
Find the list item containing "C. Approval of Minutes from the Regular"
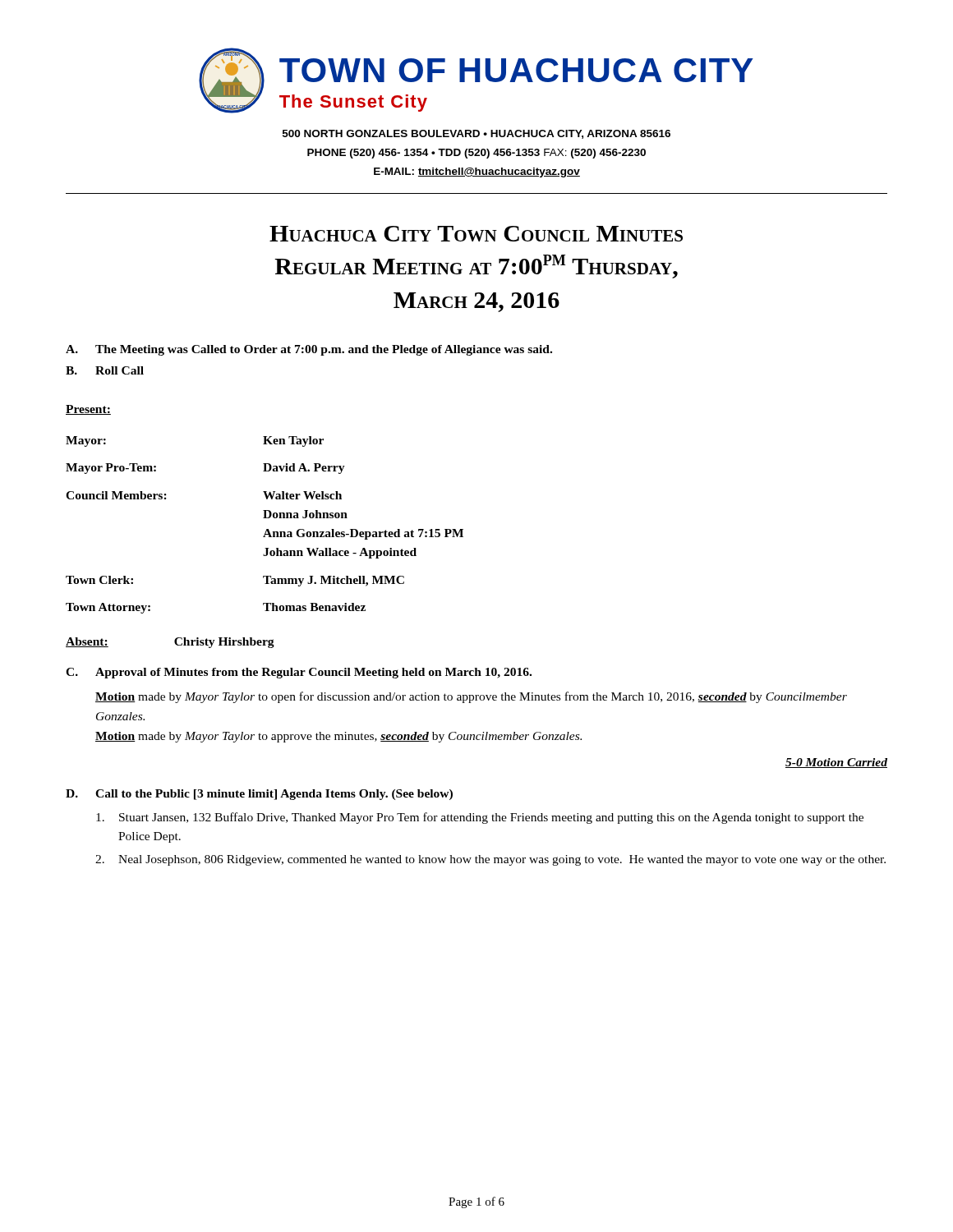299,673
